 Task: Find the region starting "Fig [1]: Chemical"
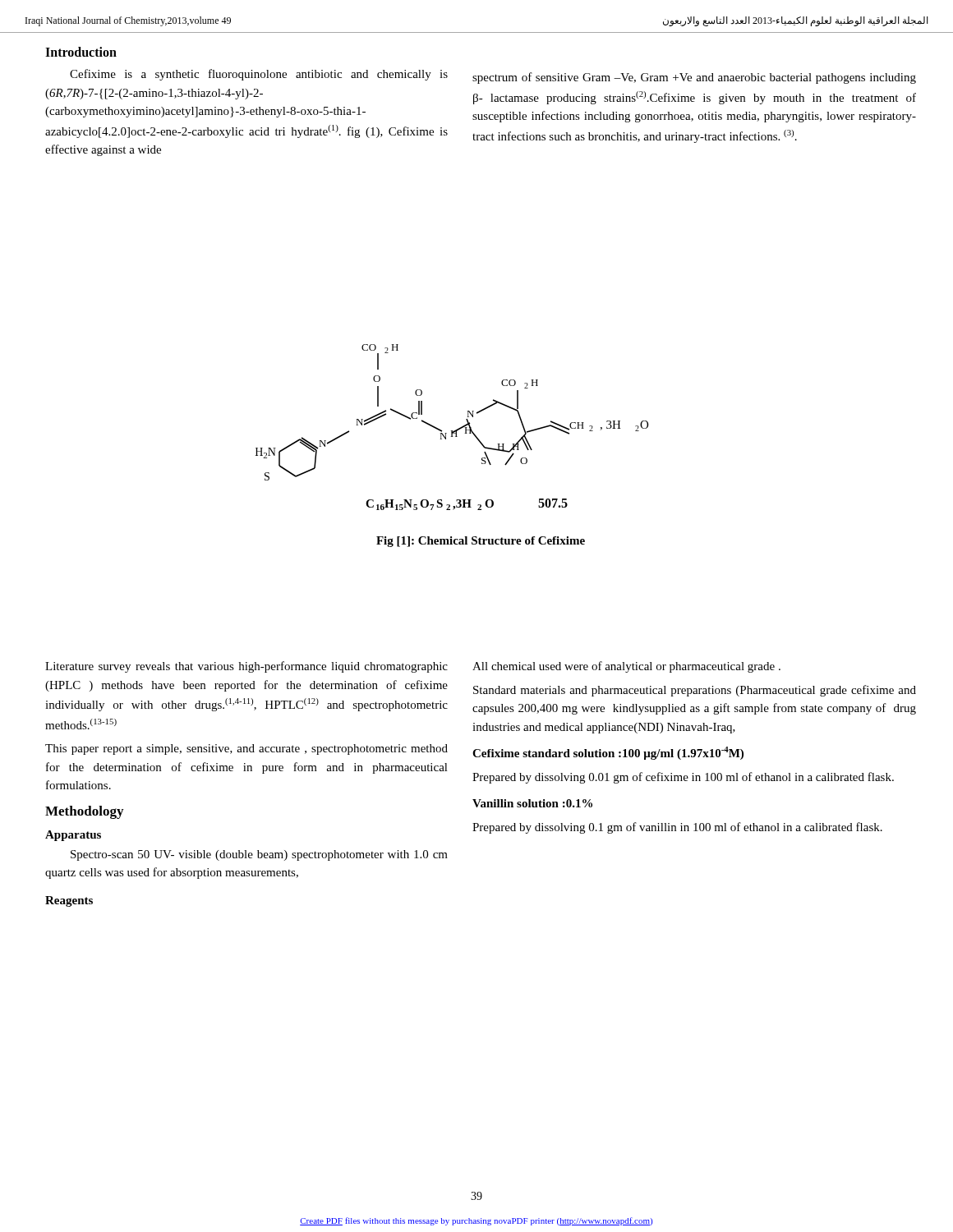coord(481,540)
